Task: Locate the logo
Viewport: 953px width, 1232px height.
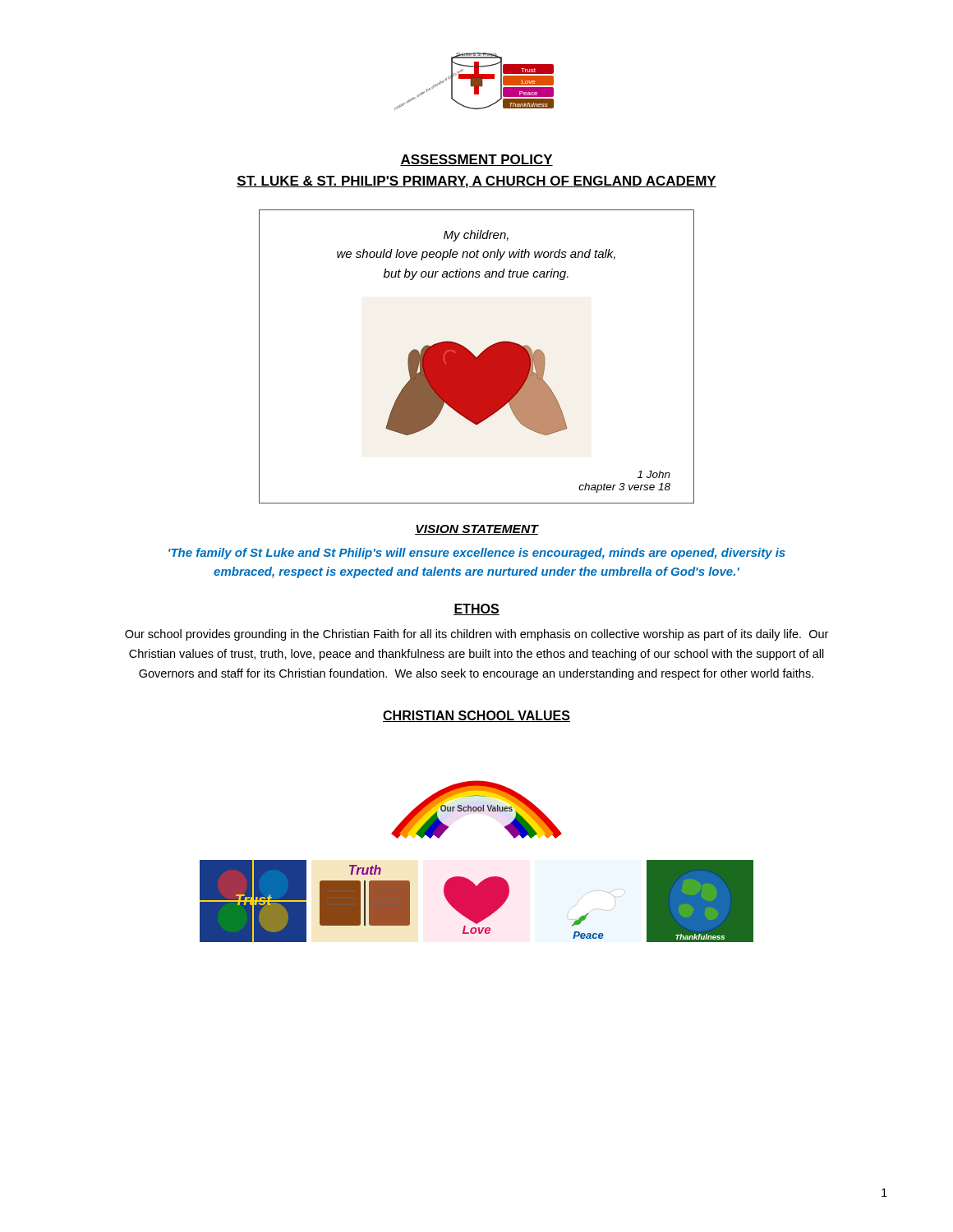Action: (476, 92)
